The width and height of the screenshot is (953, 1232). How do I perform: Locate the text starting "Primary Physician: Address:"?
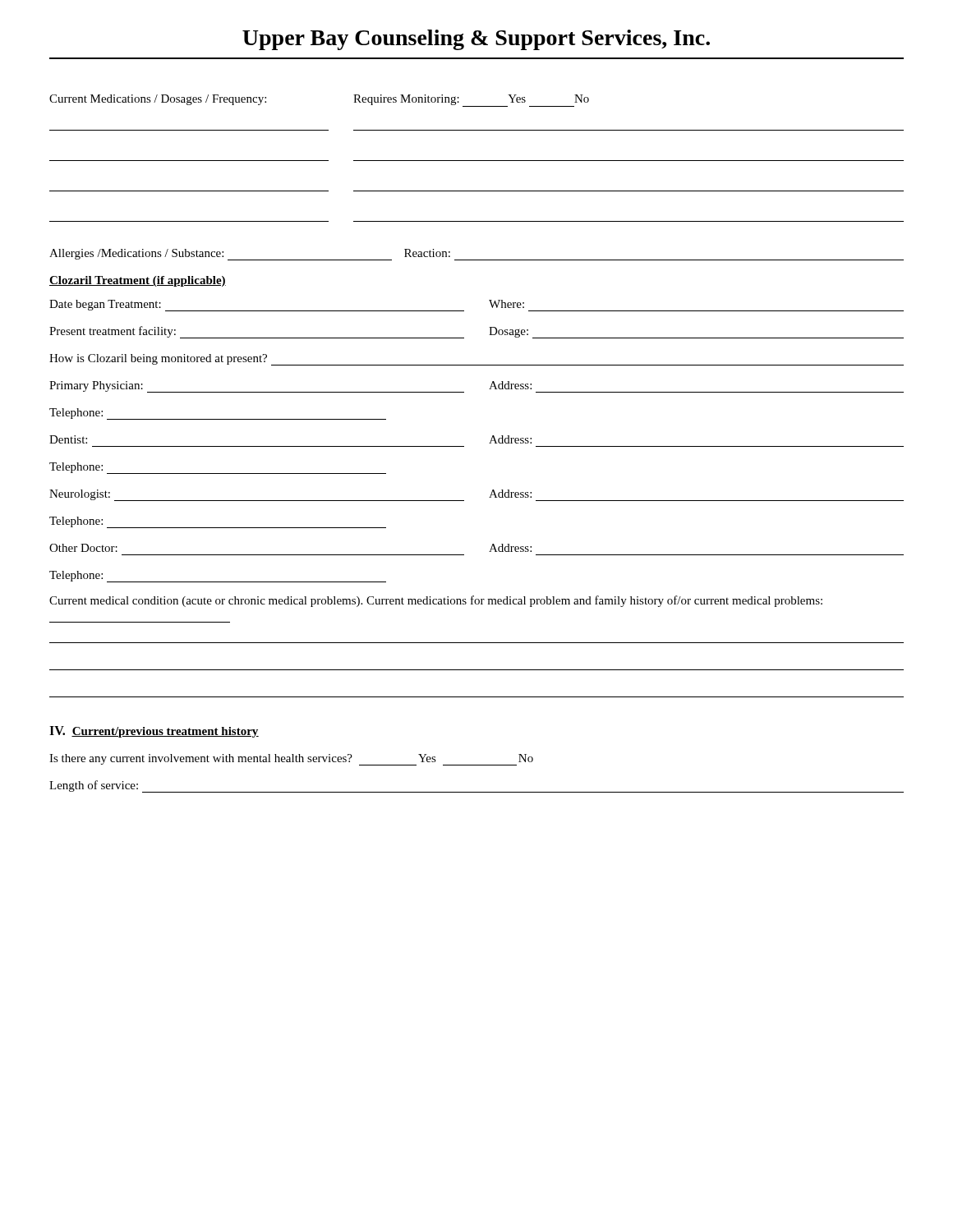pyautogui.click(x=95, y=386)
